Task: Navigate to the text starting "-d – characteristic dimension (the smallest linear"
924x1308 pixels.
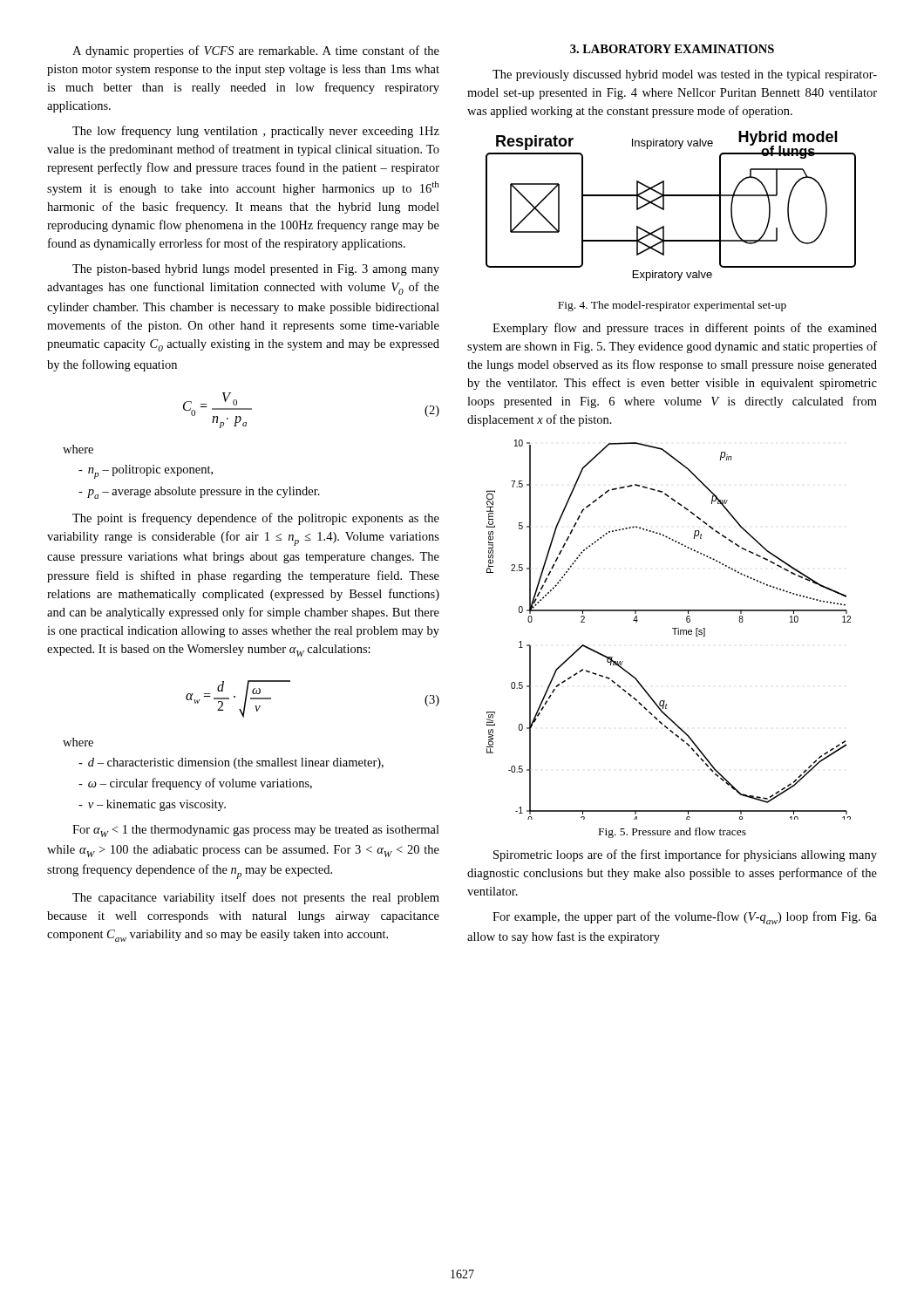Action: pyautogui.click(x=231, y=762)
